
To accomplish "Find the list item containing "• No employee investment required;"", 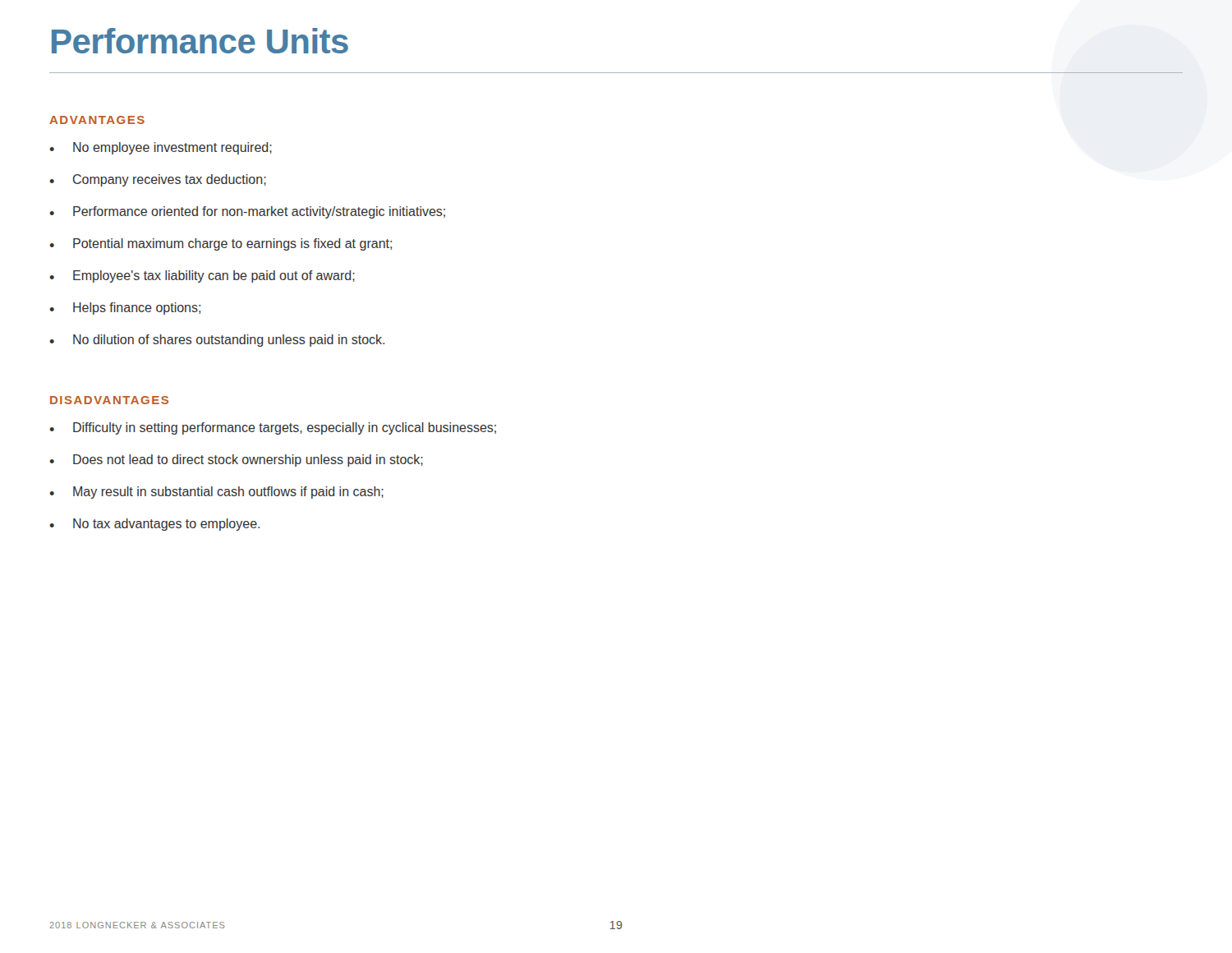I will (x=161, y=148).
